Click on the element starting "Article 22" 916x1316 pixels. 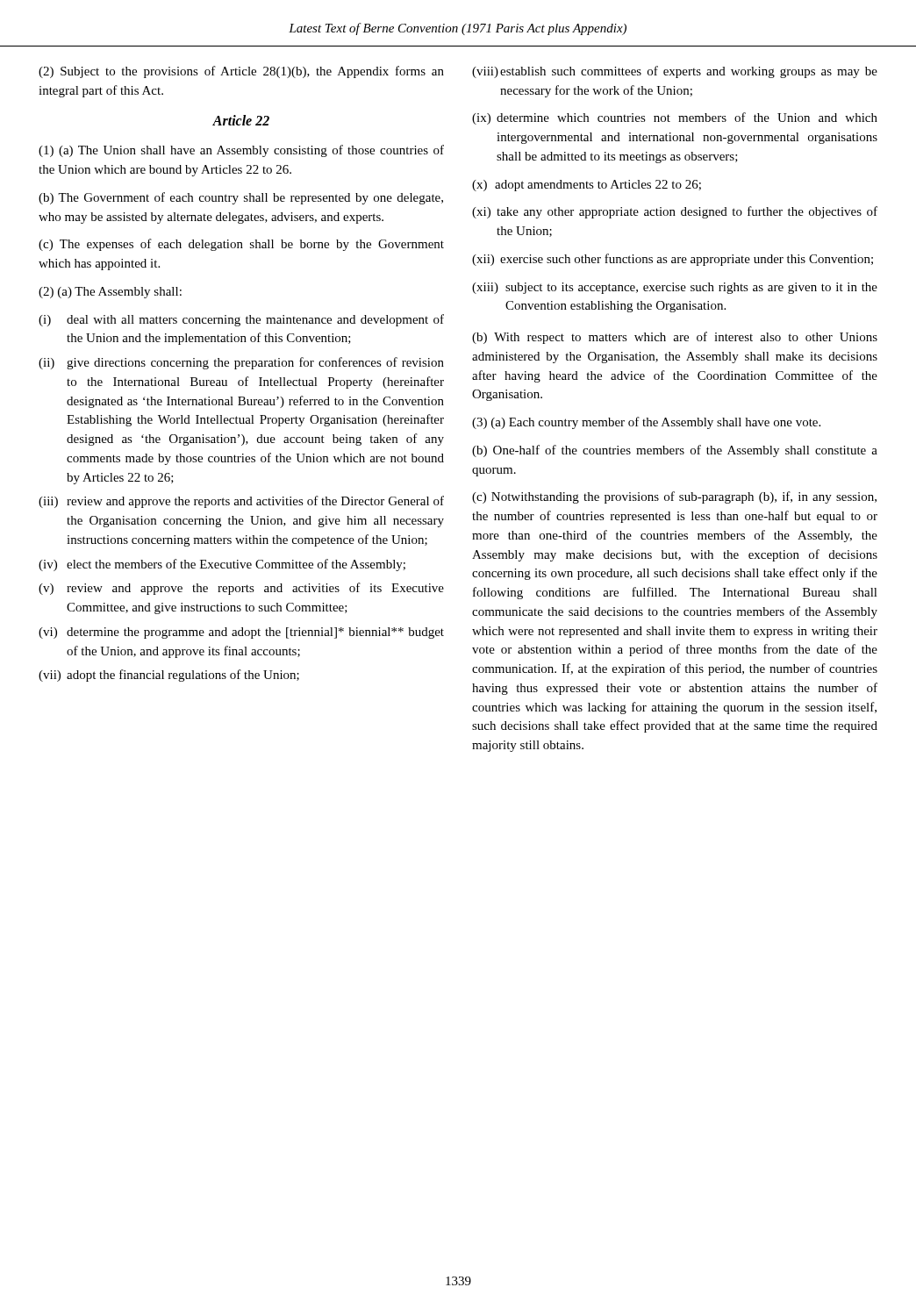point(241,121)
